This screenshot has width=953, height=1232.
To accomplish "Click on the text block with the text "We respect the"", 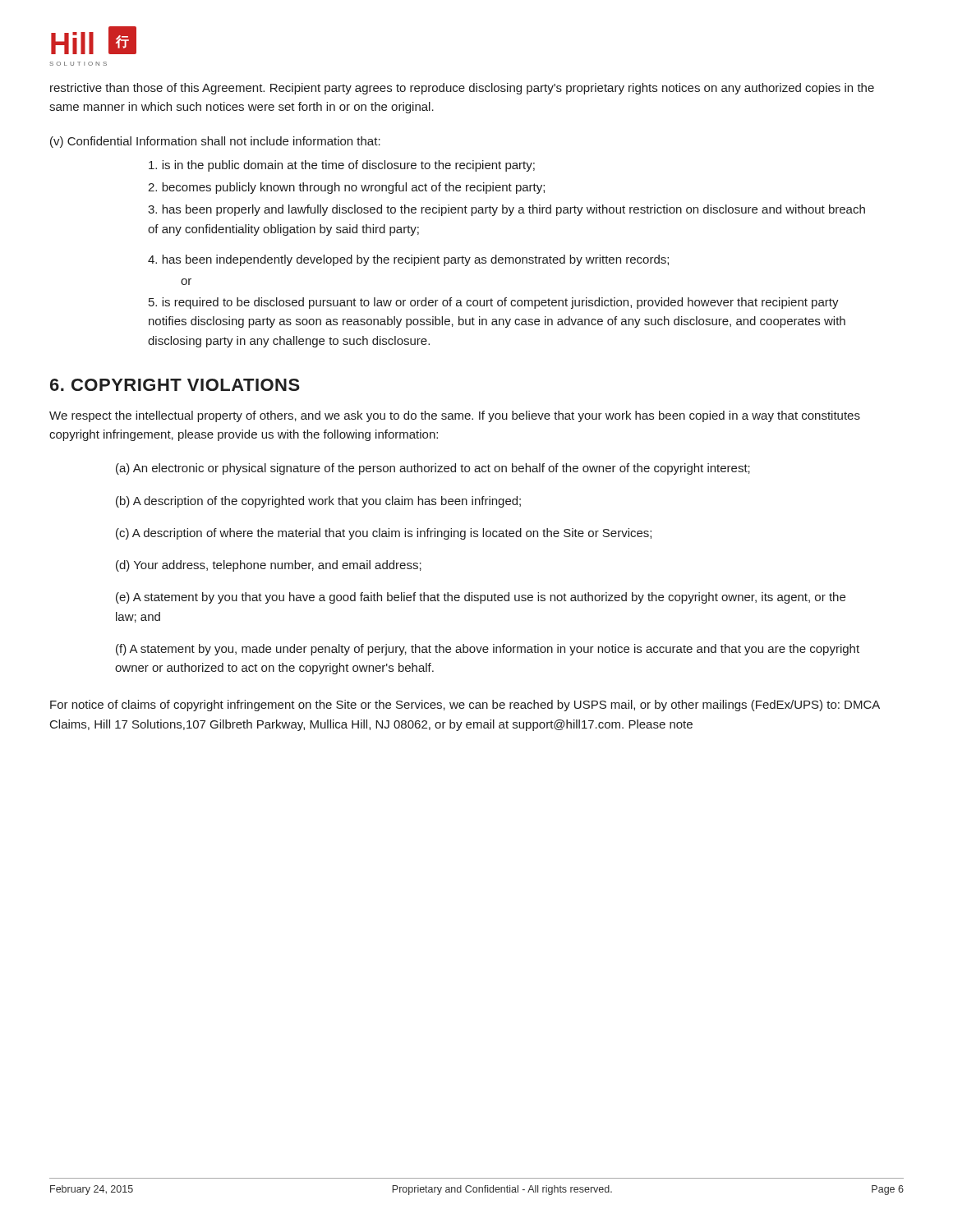I will click(x=455, y=425).
